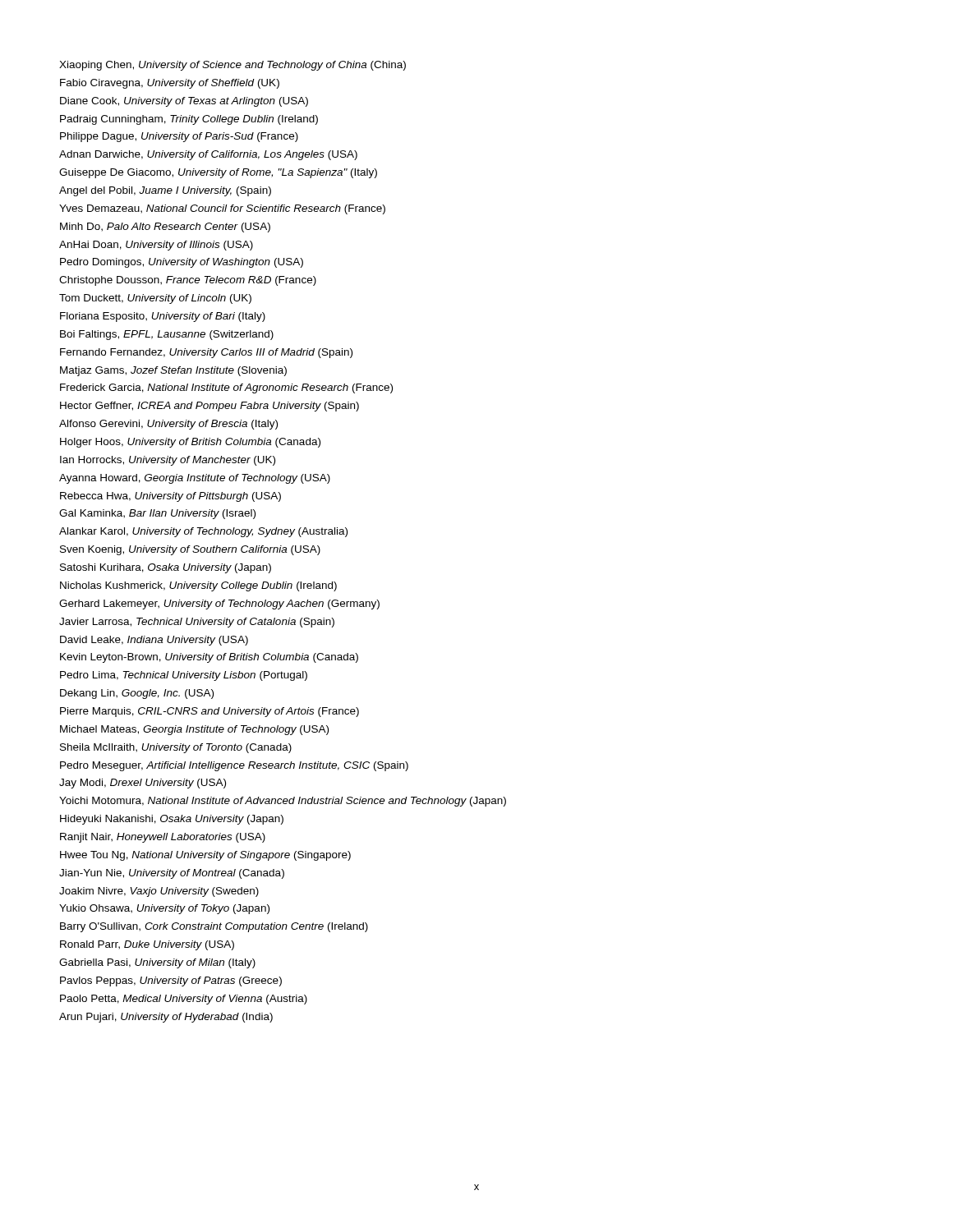
Task: Point to the block beginning "Boi Faltings, EPFL,"
Action: 166,334
